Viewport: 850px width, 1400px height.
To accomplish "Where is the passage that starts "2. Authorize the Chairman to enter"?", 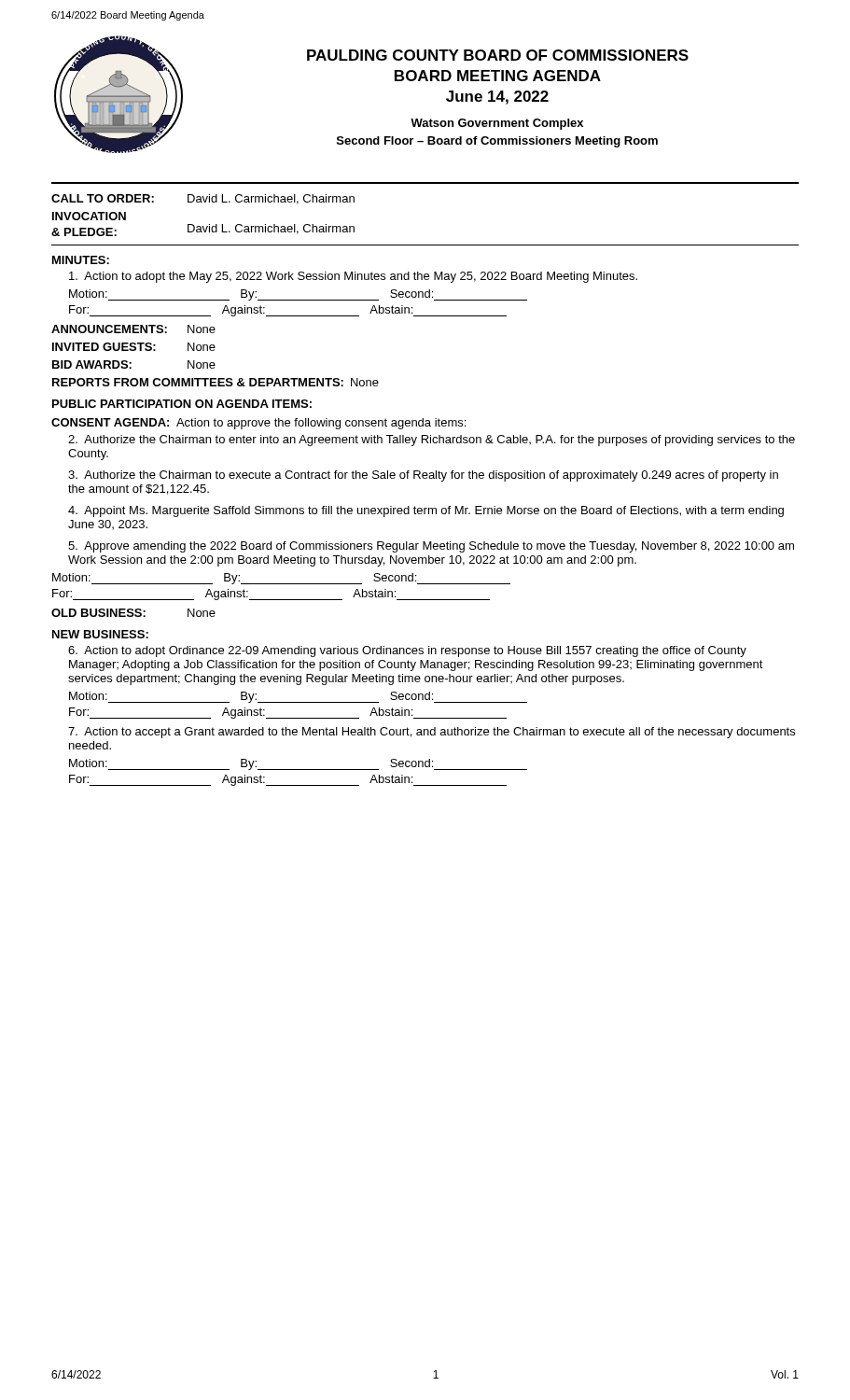I will [432, 446].
